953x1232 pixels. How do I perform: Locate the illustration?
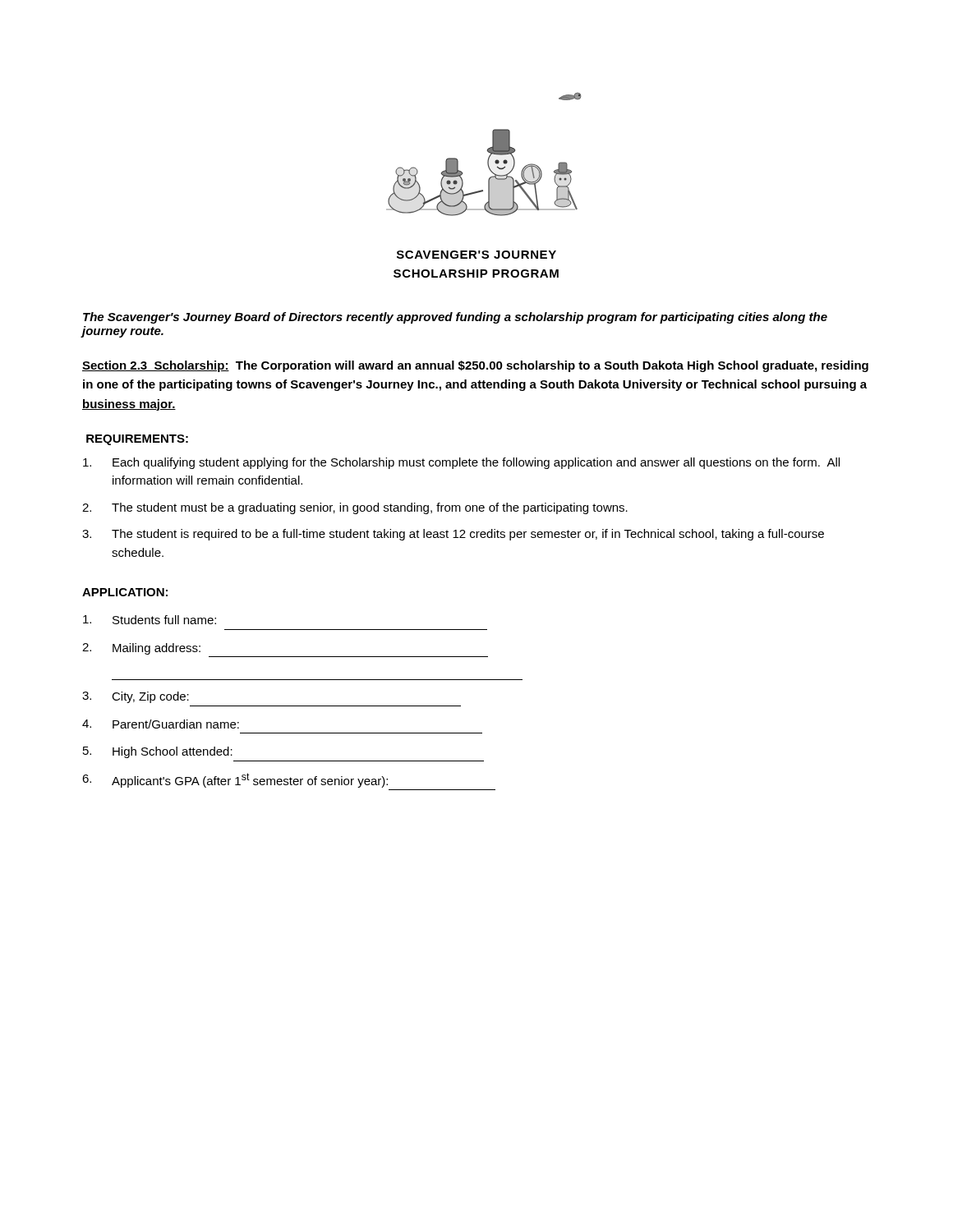click(x=476, y=141)
